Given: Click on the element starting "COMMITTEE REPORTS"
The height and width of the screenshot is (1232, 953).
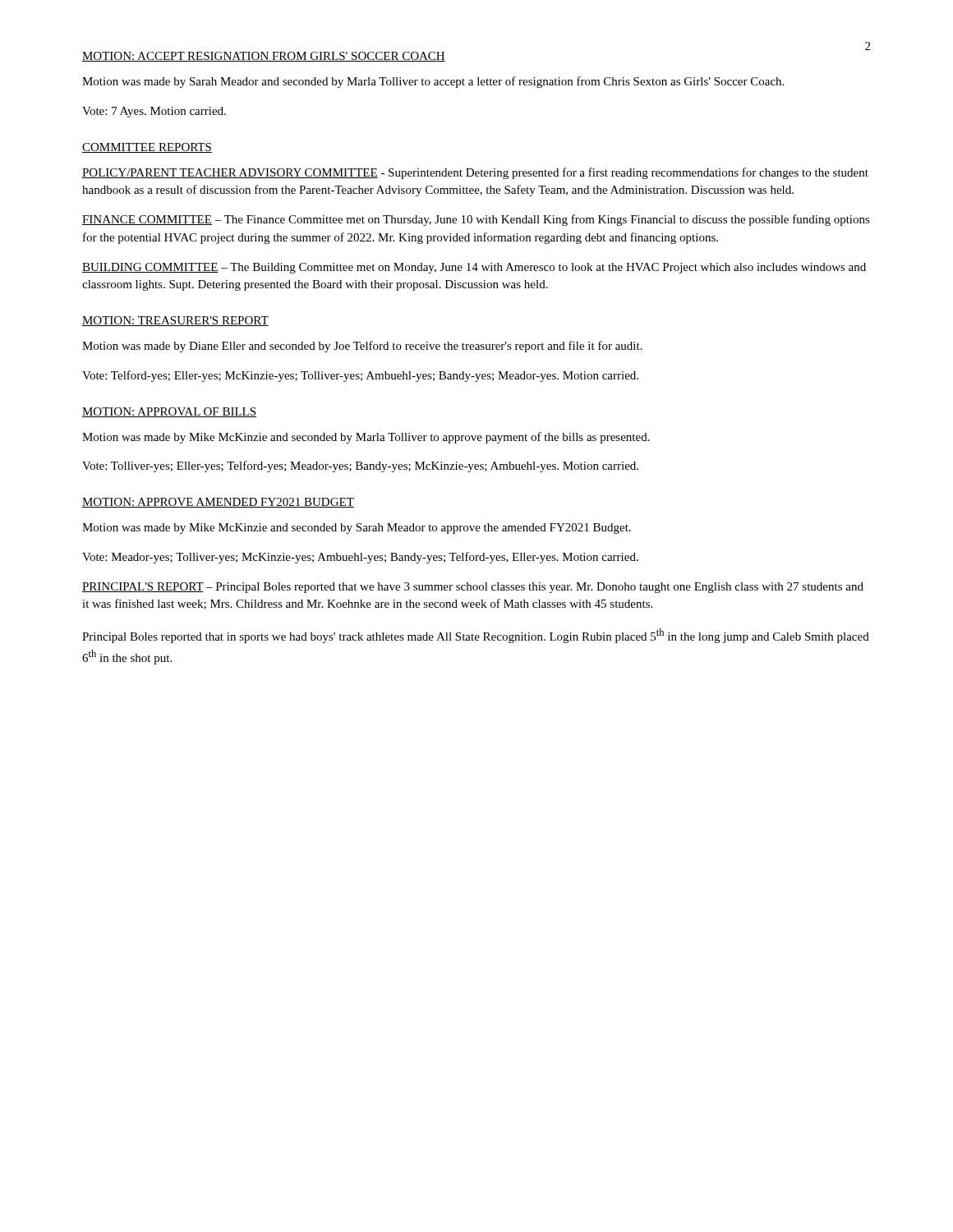Looking at the screenshot, I should [147, 147].
